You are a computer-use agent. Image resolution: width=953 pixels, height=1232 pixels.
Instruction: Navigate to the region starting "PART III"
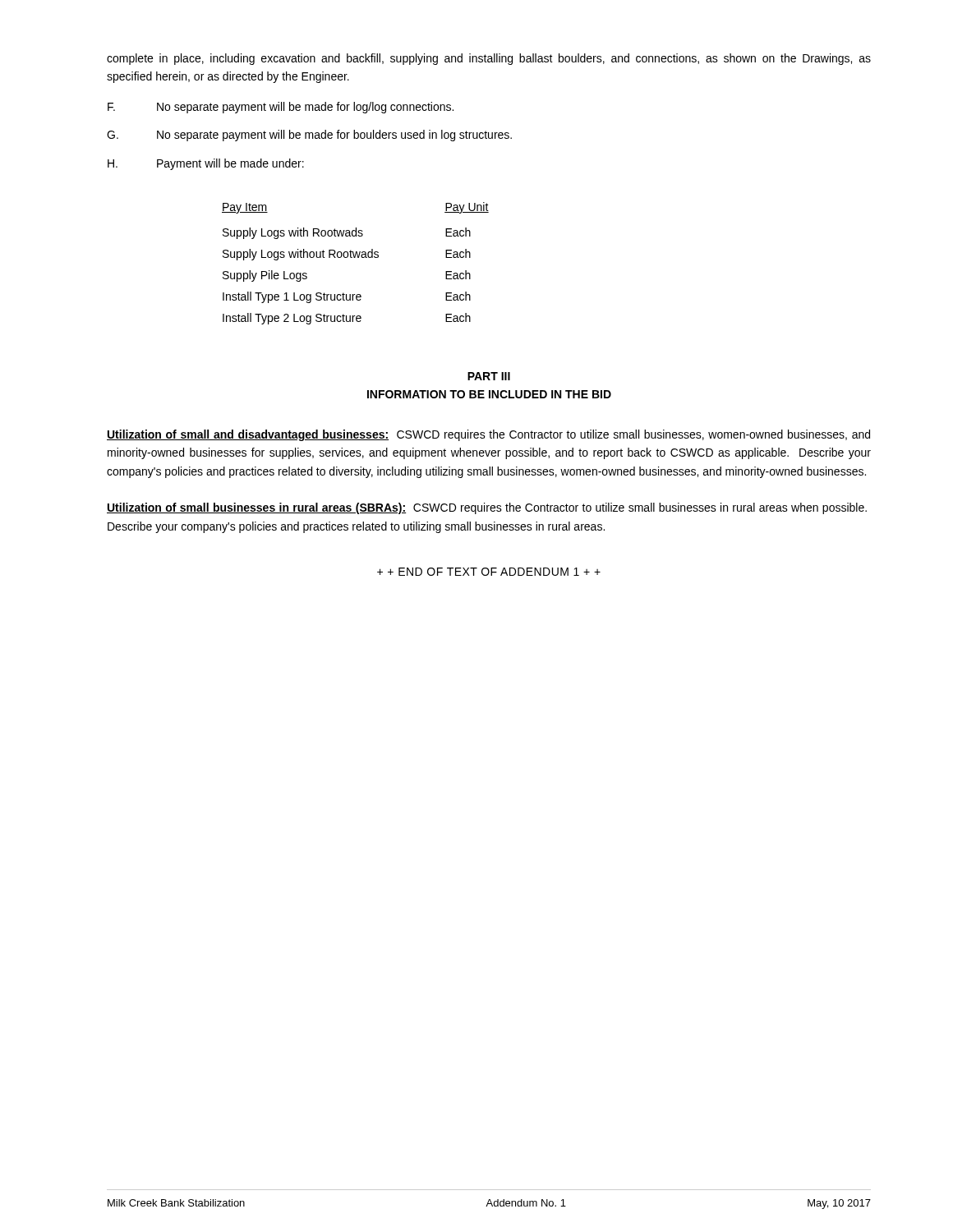[x=489, y=376]
